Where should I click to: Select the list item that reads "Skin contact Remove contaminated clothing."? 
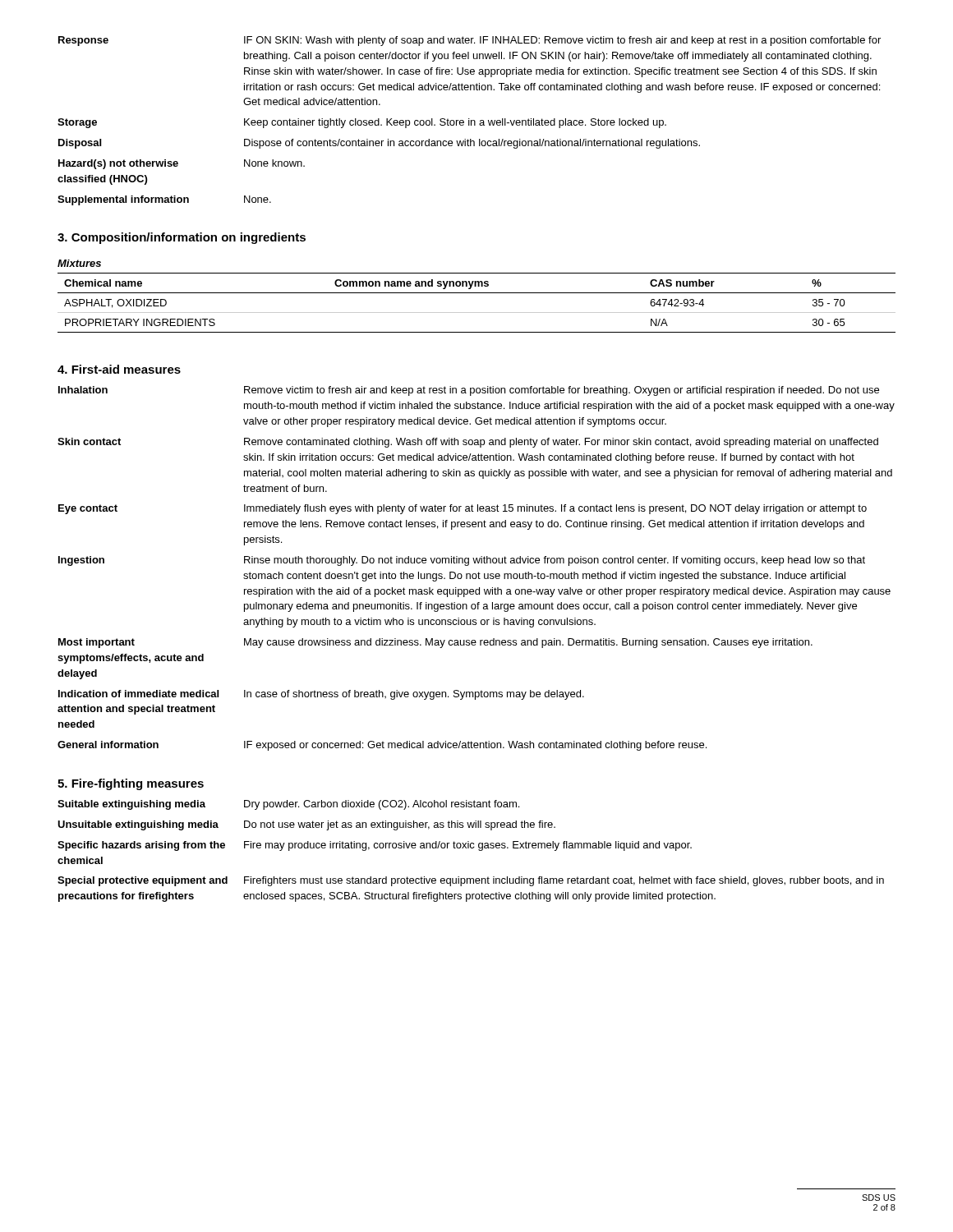(476, 465)
